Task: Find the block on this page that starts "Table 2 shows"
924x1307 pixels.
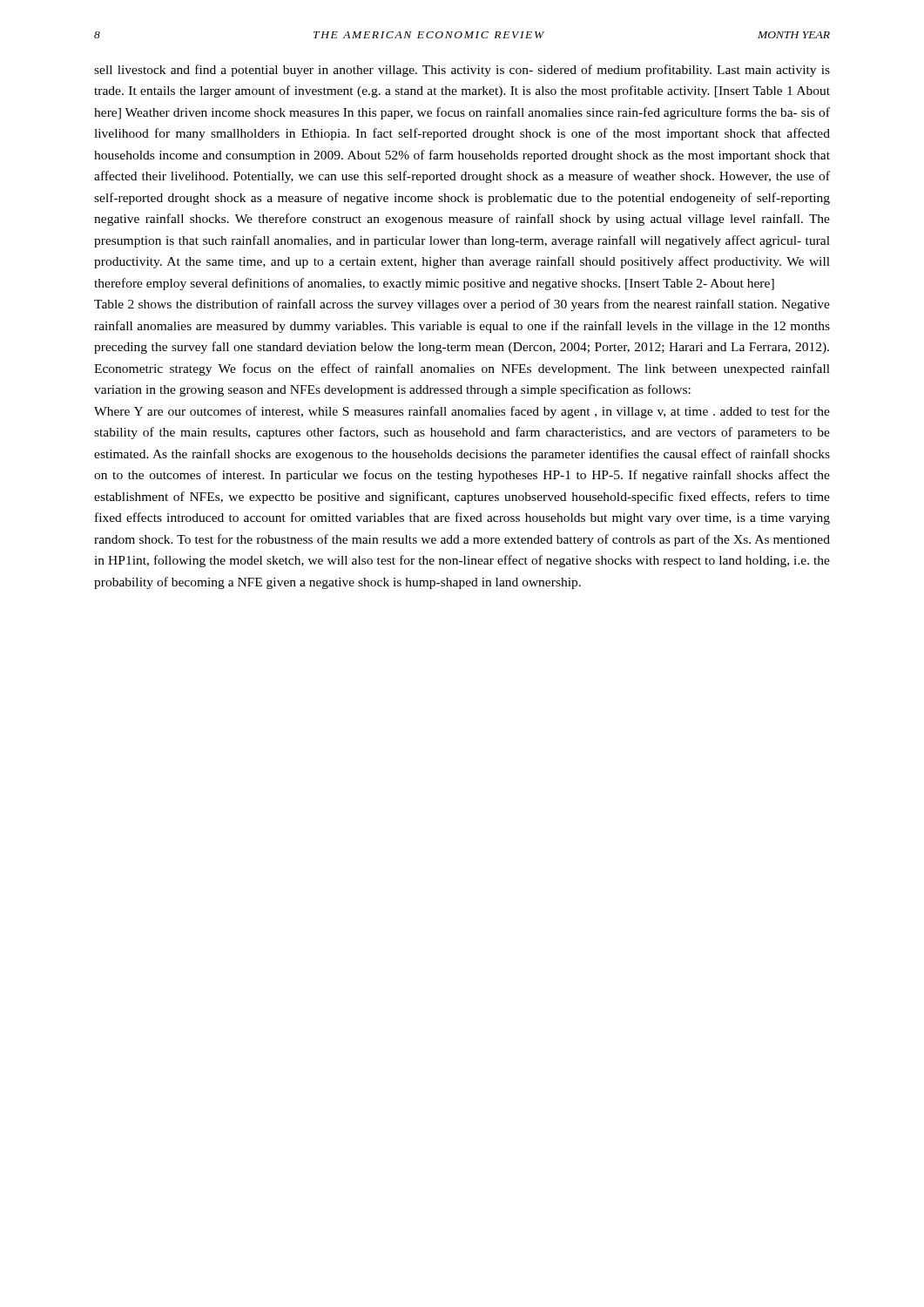Action: [462, 347]
